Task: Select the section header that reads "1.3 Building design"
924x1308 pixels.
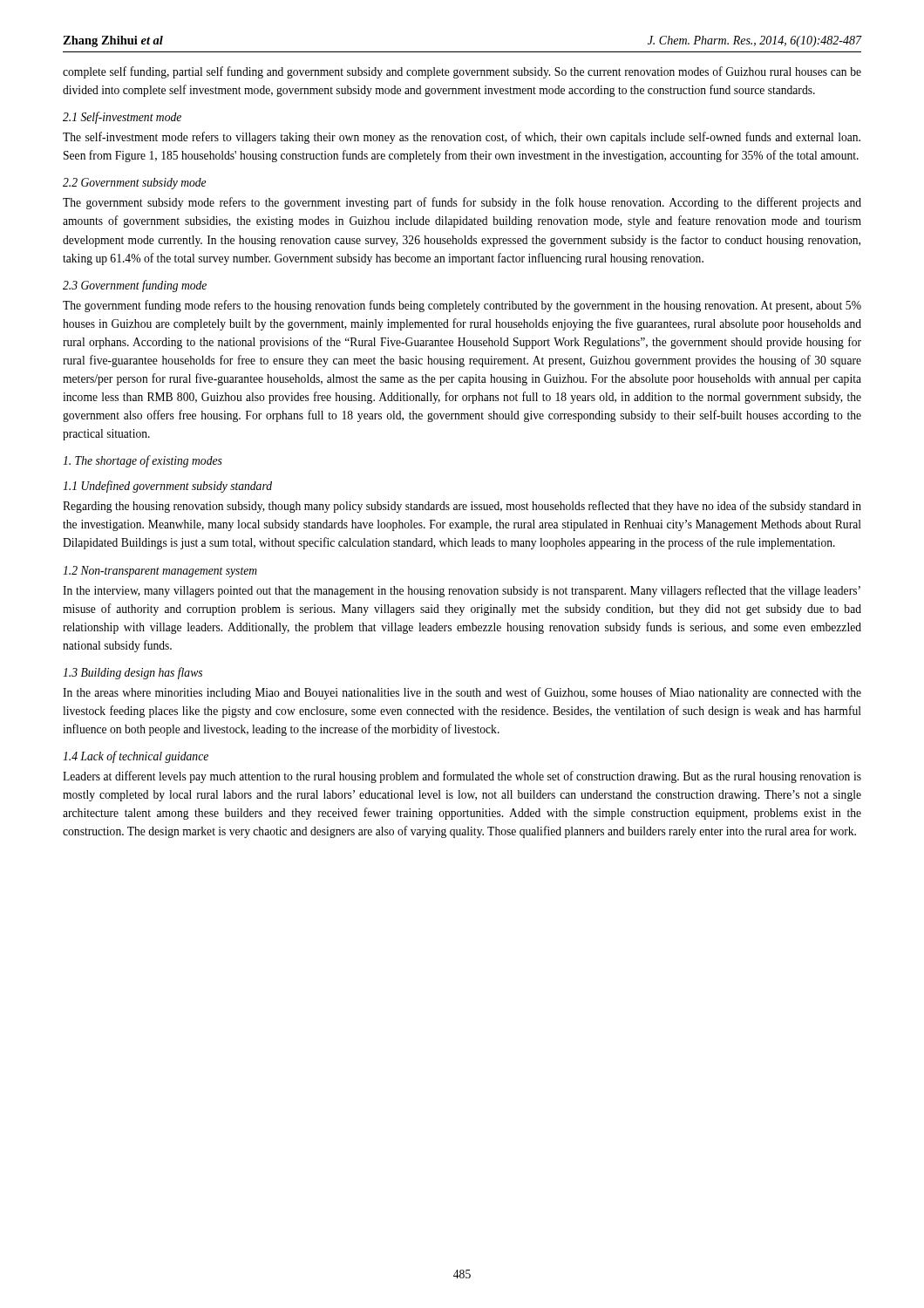Action: [x=133, y=673]
